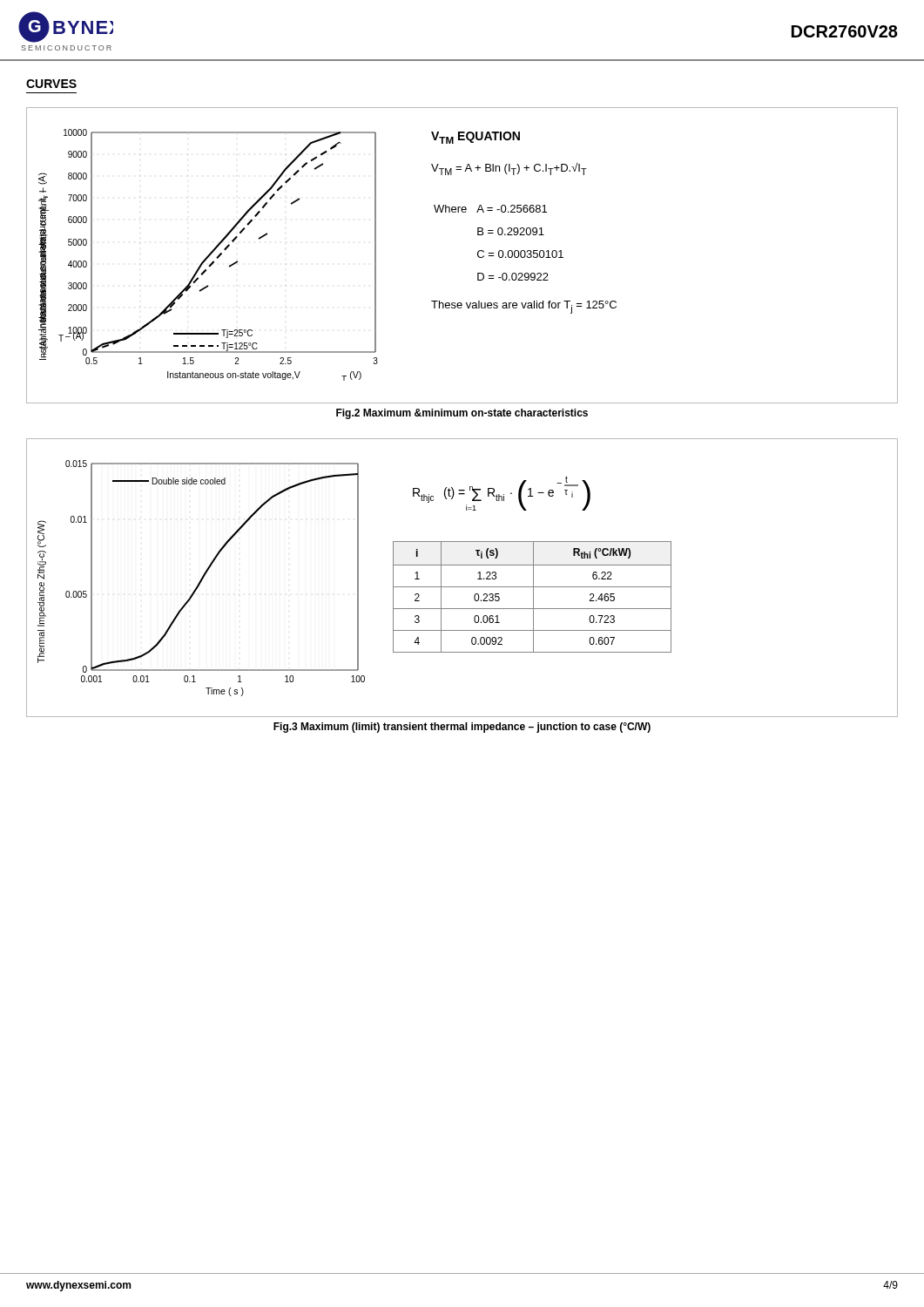Click on the table containing "τ i (s)"
Viewport: 924px width, 1307px height.
[545, 597]
